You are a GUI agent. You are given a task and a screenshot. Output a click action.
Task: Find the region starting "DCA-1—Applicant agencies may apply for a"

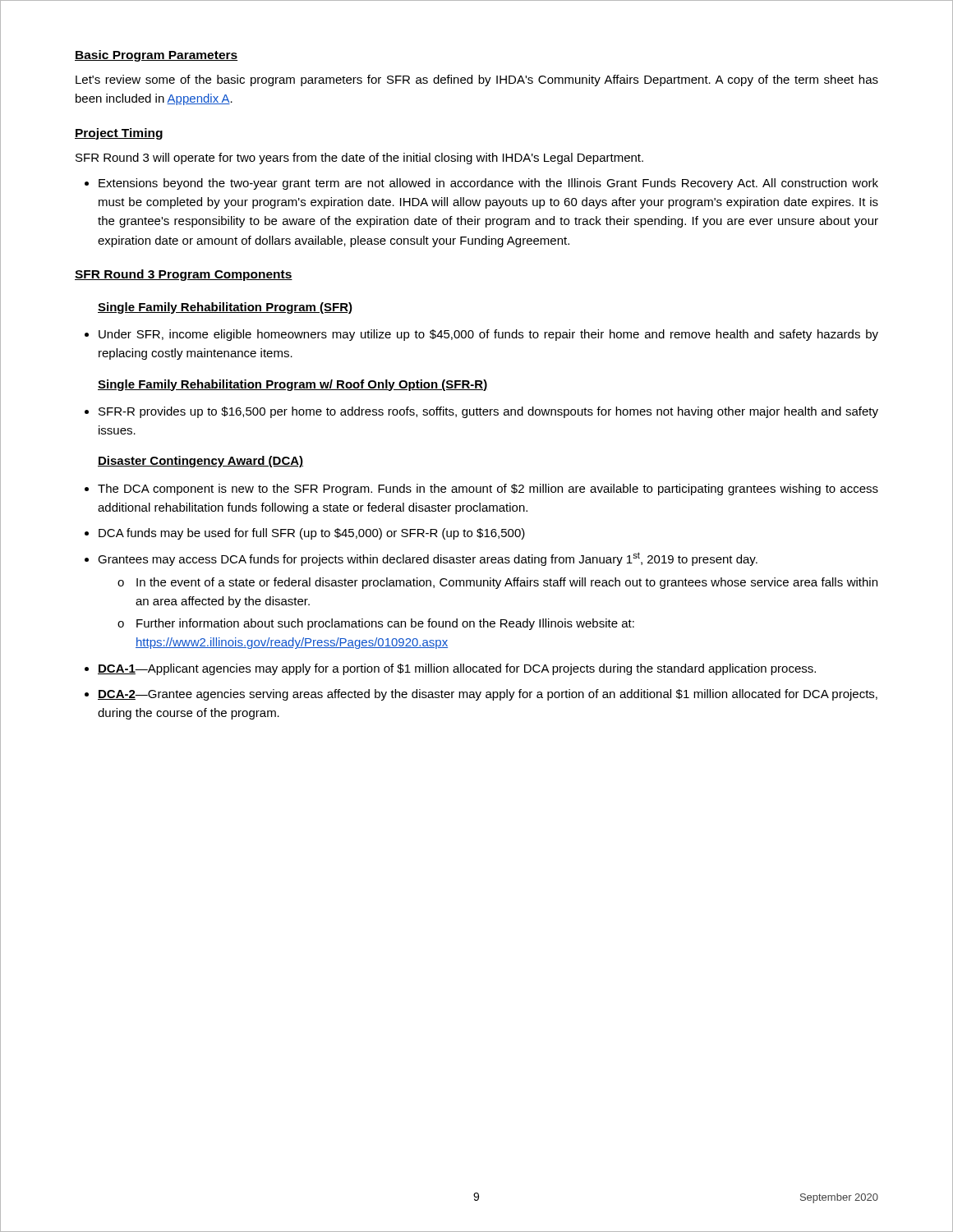(476, 668)
